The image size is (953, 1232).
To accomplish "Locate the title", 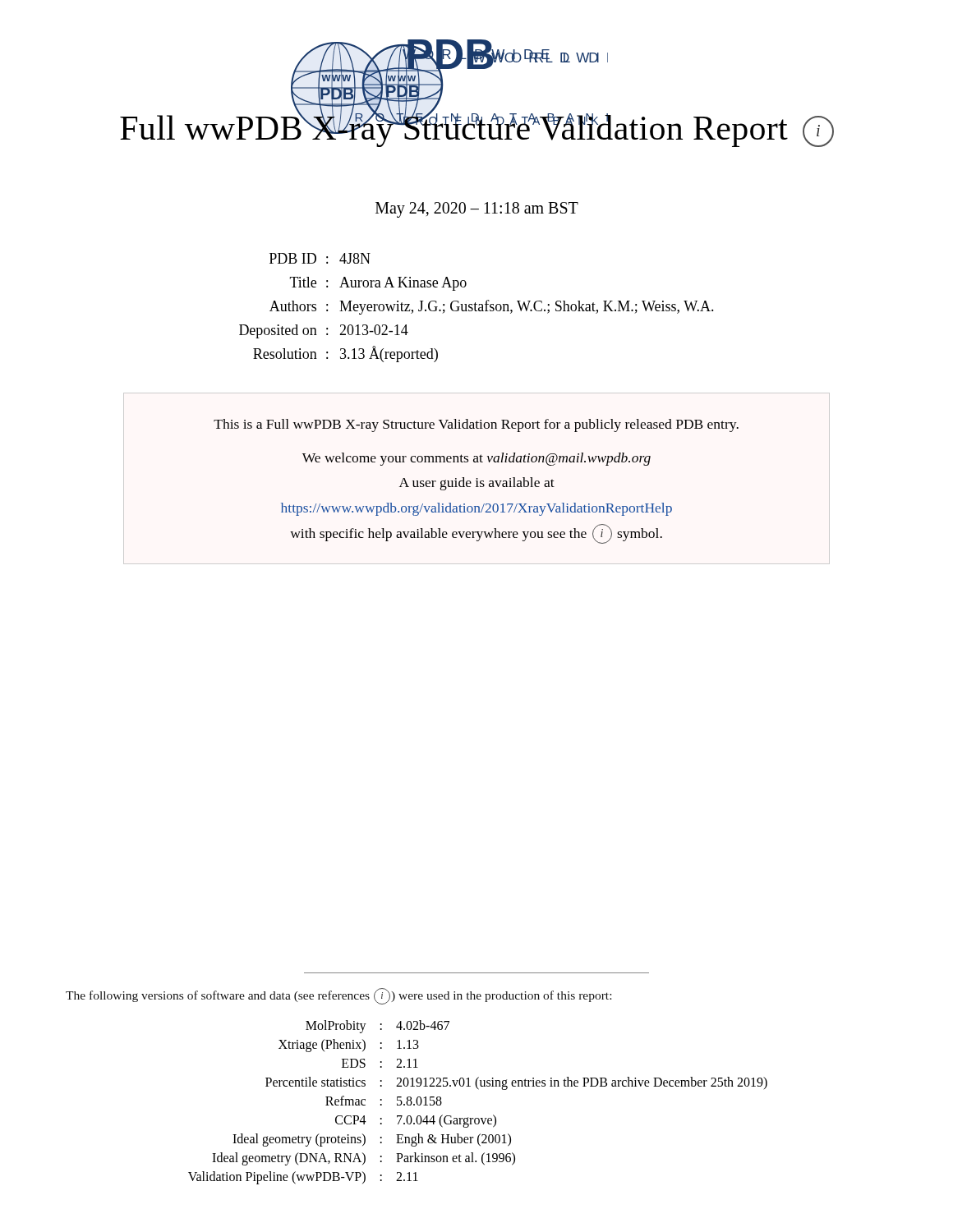I will click(x=476, y=128).
